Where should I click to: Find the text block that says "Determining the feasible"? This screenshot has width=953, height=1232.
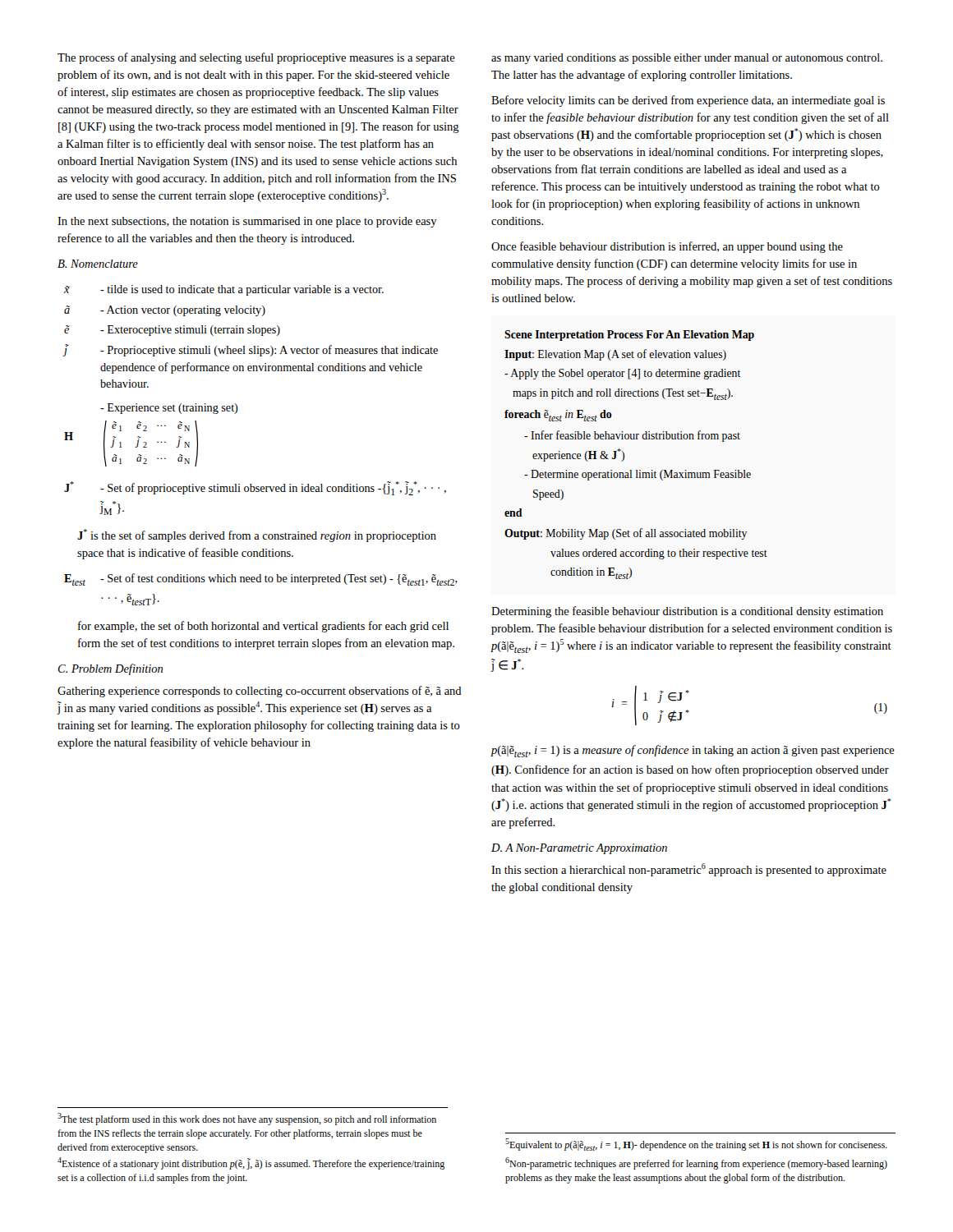(693, 638)
